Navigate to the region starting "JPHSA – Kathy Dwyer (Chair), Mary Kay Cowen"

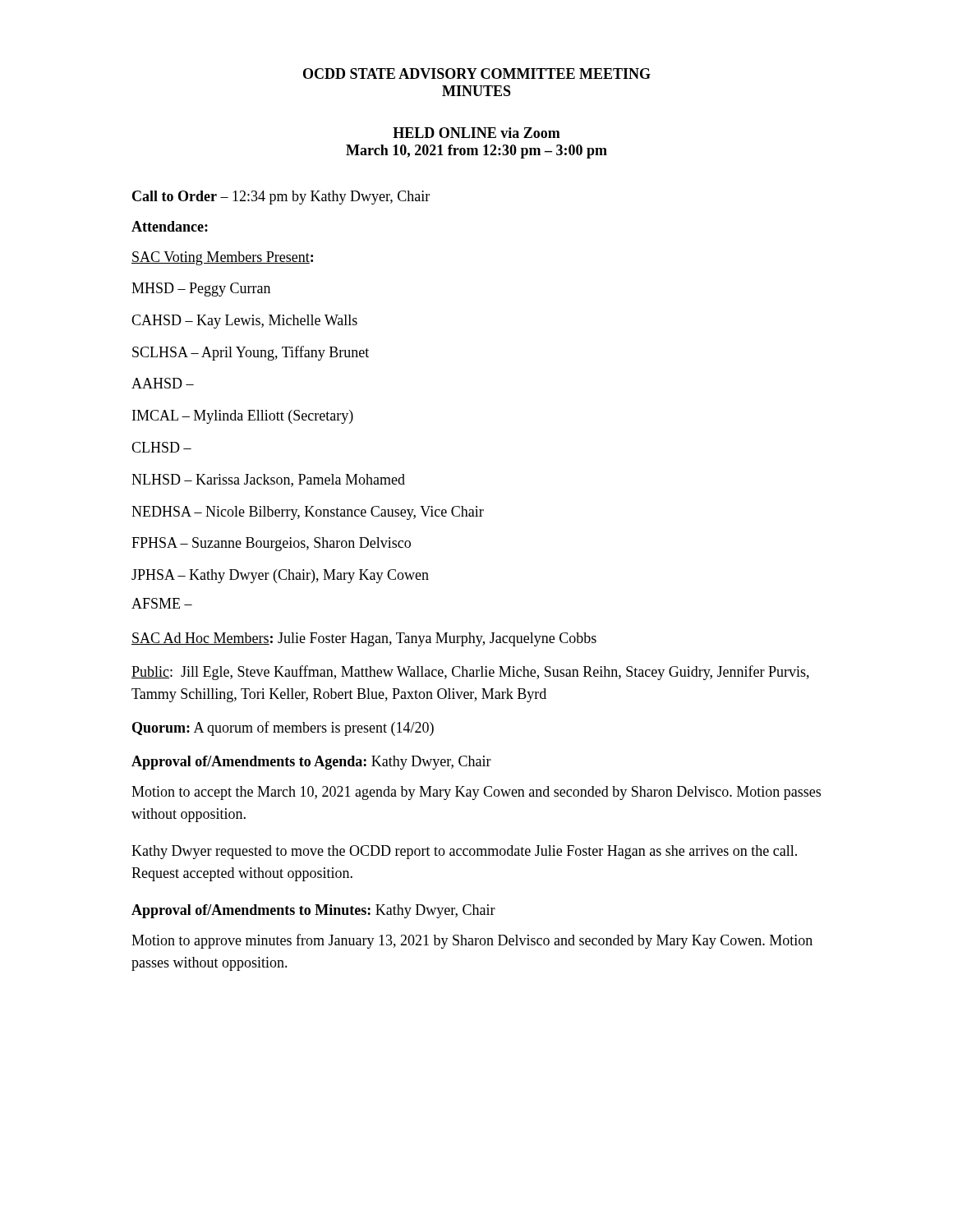click(280, 575)
